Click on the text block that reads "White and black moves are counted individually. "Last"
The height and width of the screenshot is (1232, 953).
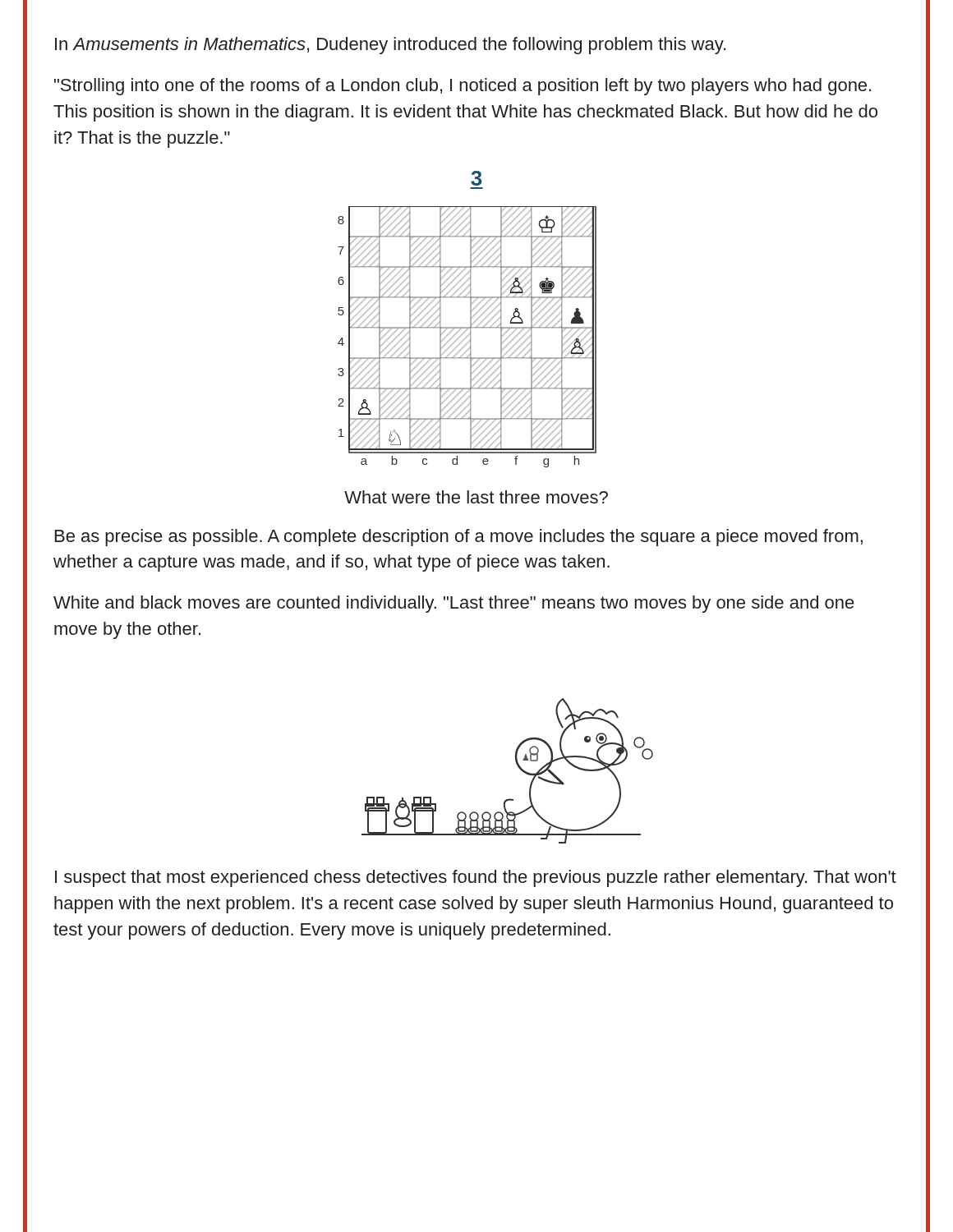click(454, 616)
